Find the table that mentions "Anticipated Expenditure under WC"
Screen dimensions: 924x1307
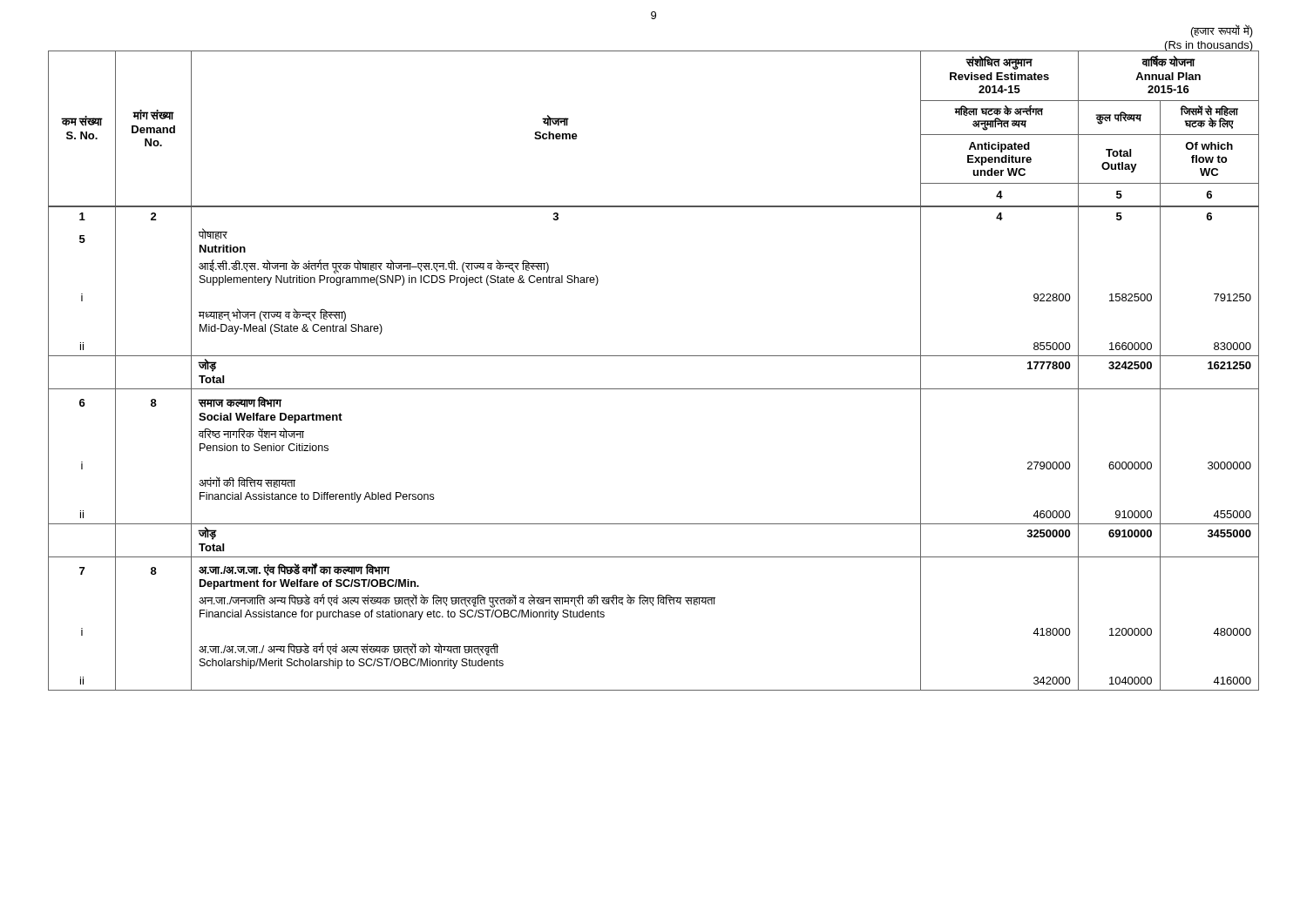tap(654, 371)
